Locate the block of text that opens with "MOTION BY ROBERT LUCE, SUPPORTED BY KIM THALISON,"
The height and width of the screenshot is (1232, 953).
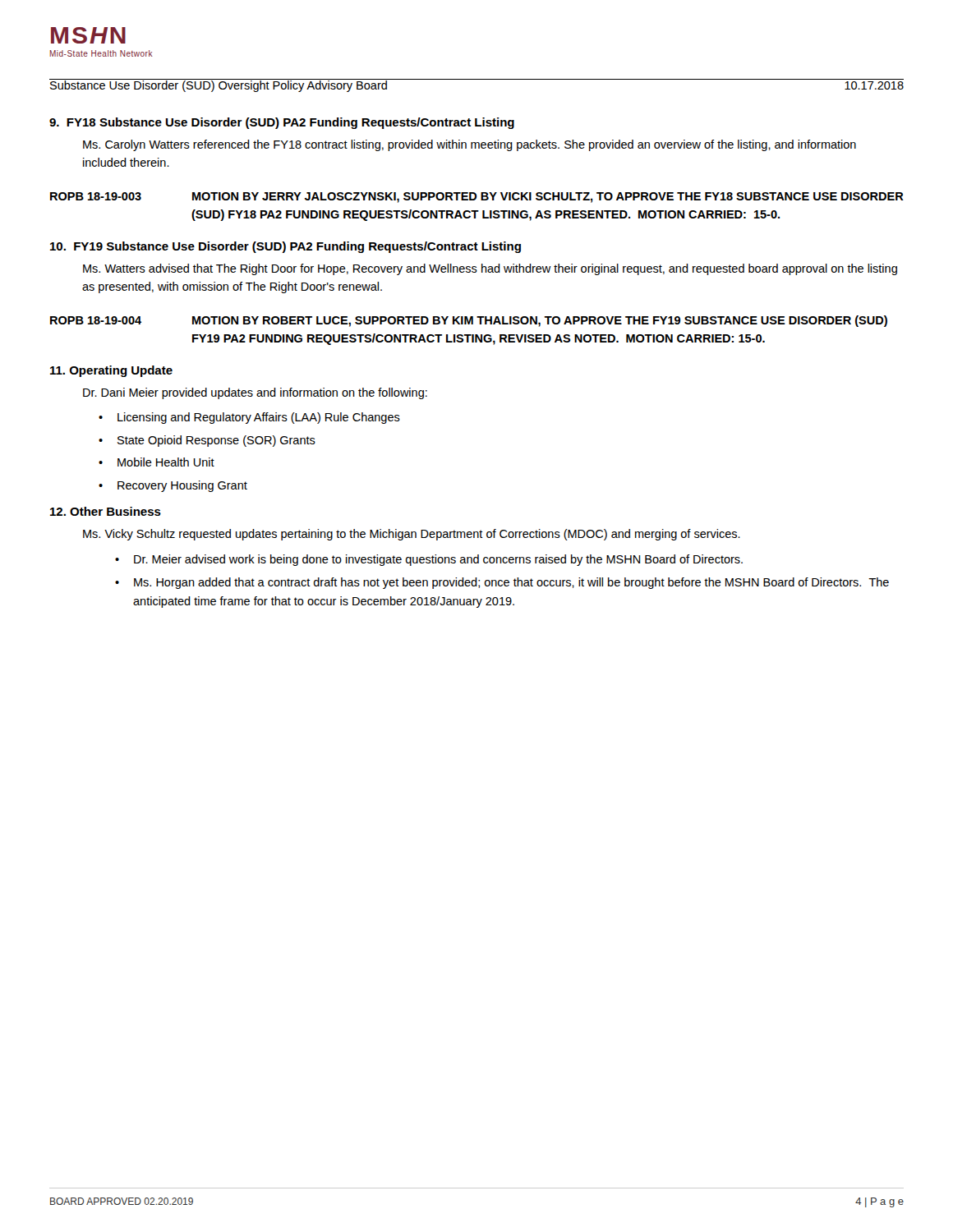click(x=540, y=329)
